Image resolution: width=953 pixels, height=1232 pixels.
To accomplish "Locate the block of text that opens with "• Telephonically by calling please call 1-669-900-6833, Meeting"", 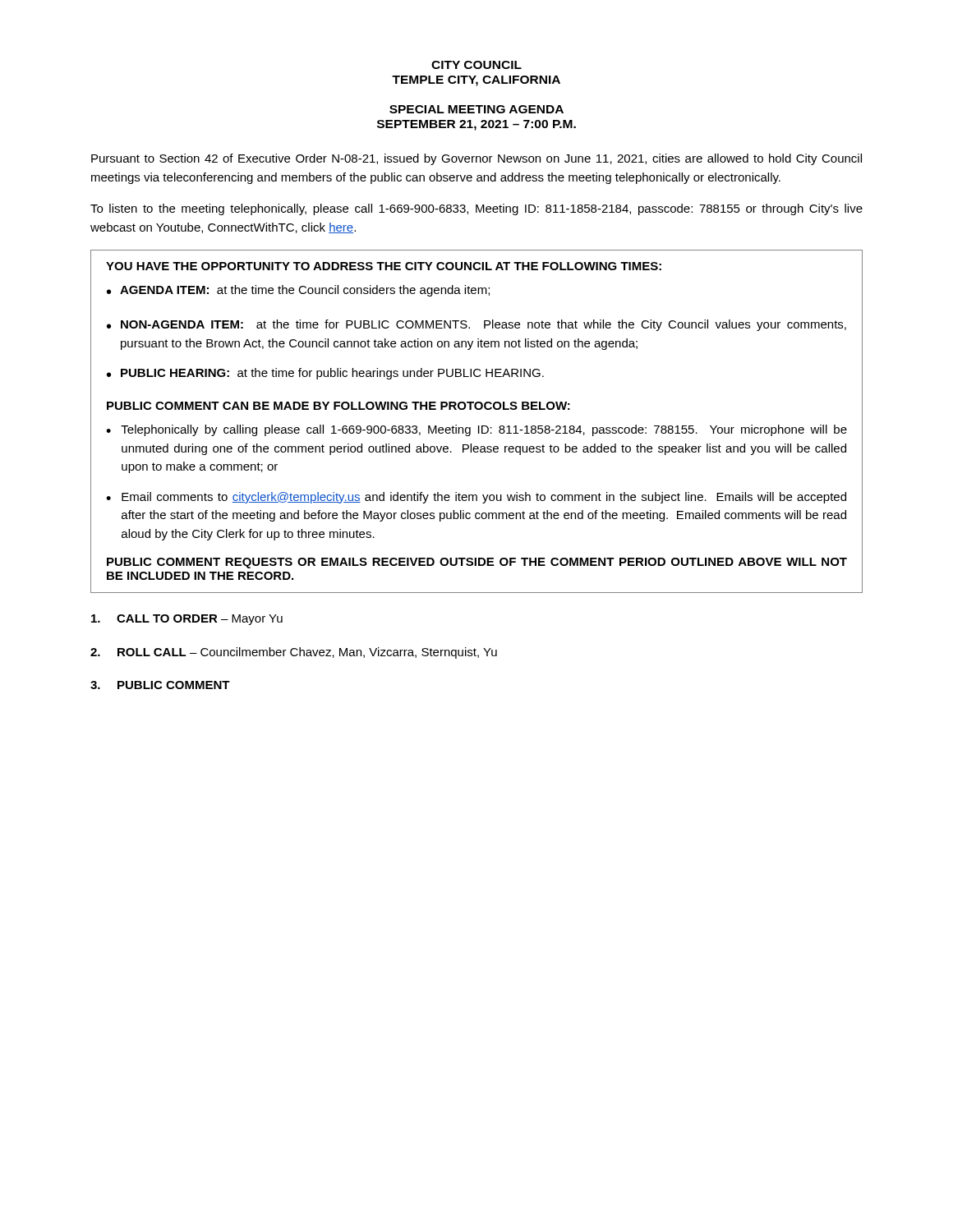I will point(476,448).
